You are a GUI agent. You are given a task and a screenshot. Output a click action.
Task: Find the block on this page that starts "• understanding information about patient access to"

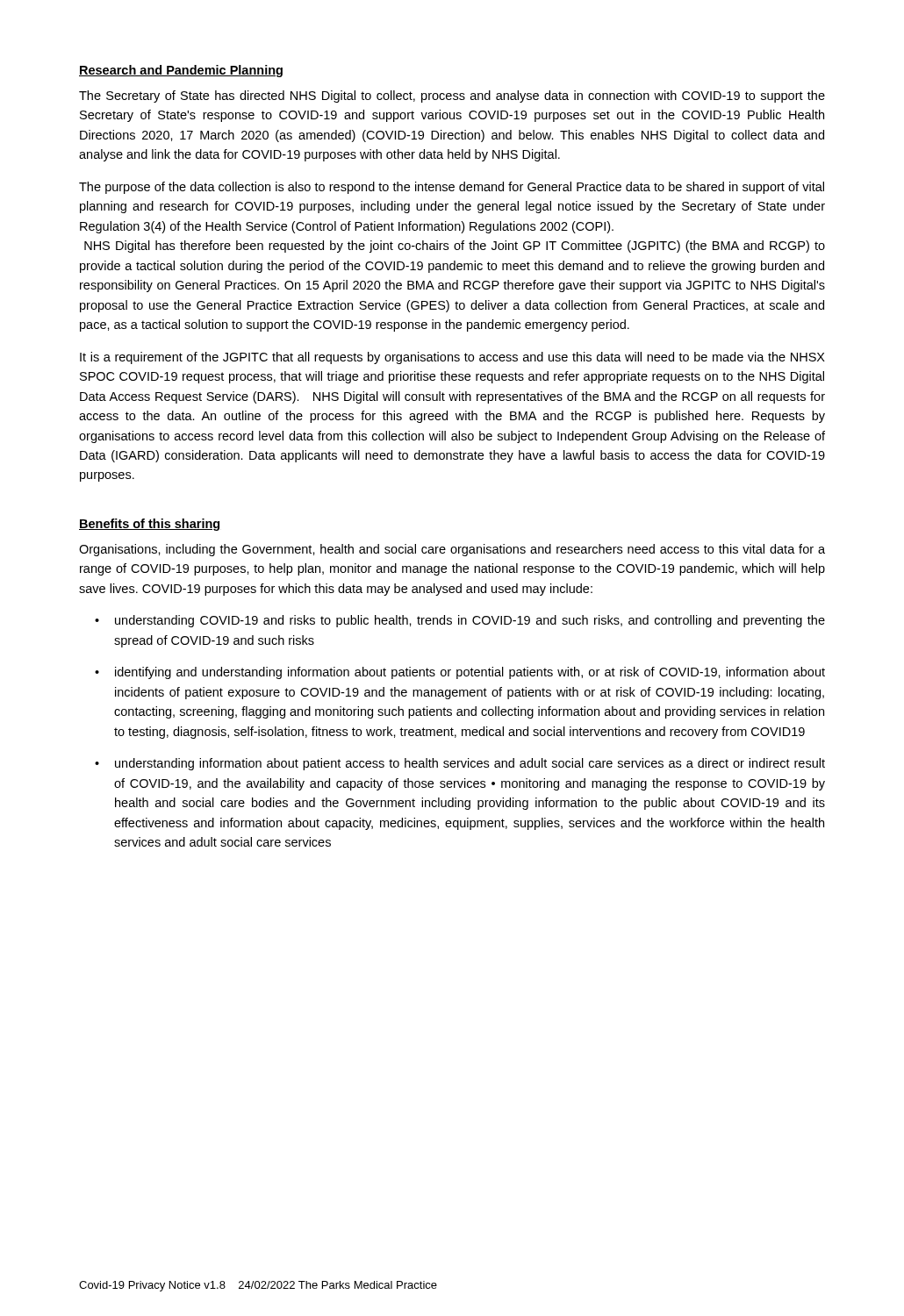tap(460, 803)
